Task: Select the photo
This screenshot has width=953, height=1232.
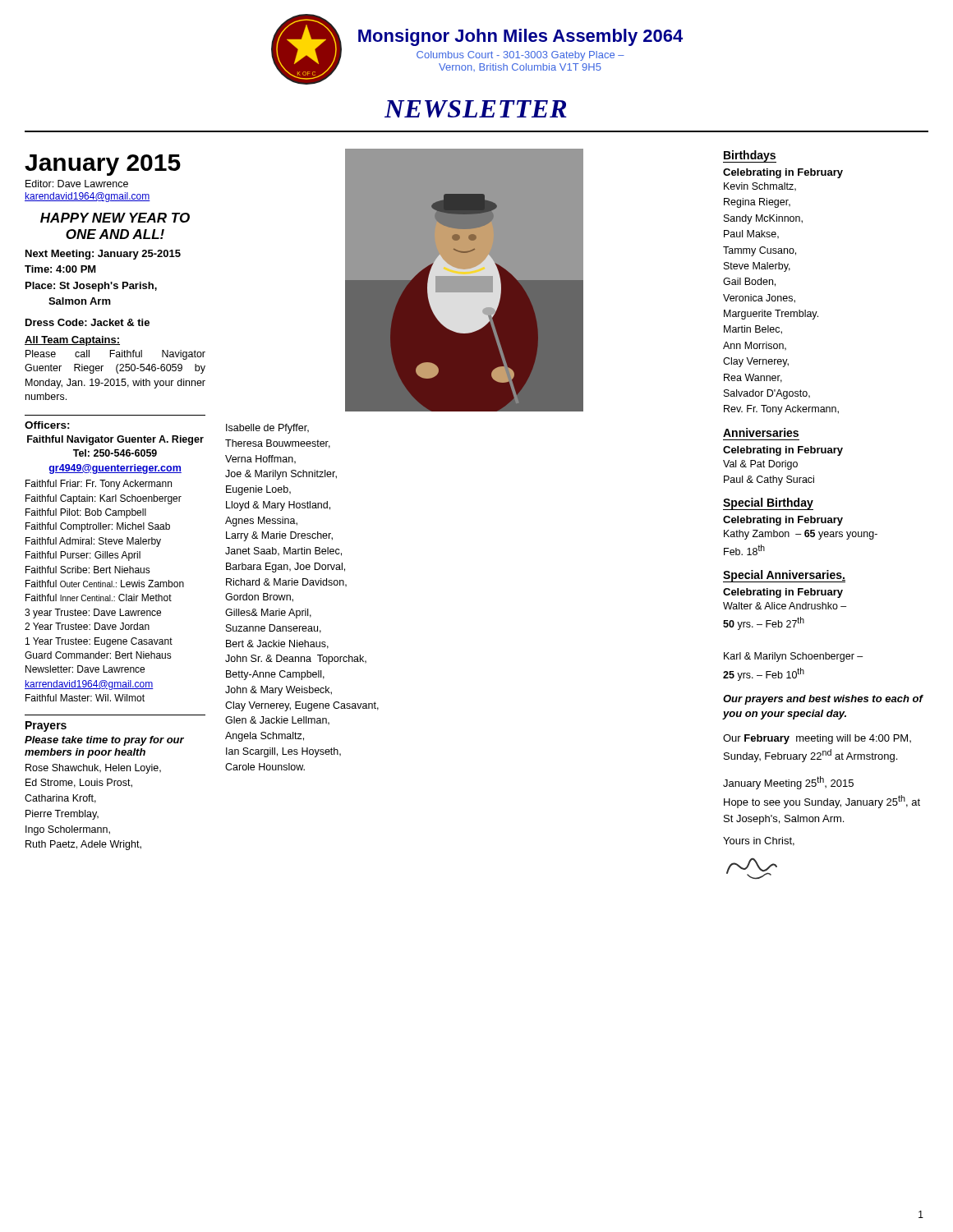Action: [464, 281]
